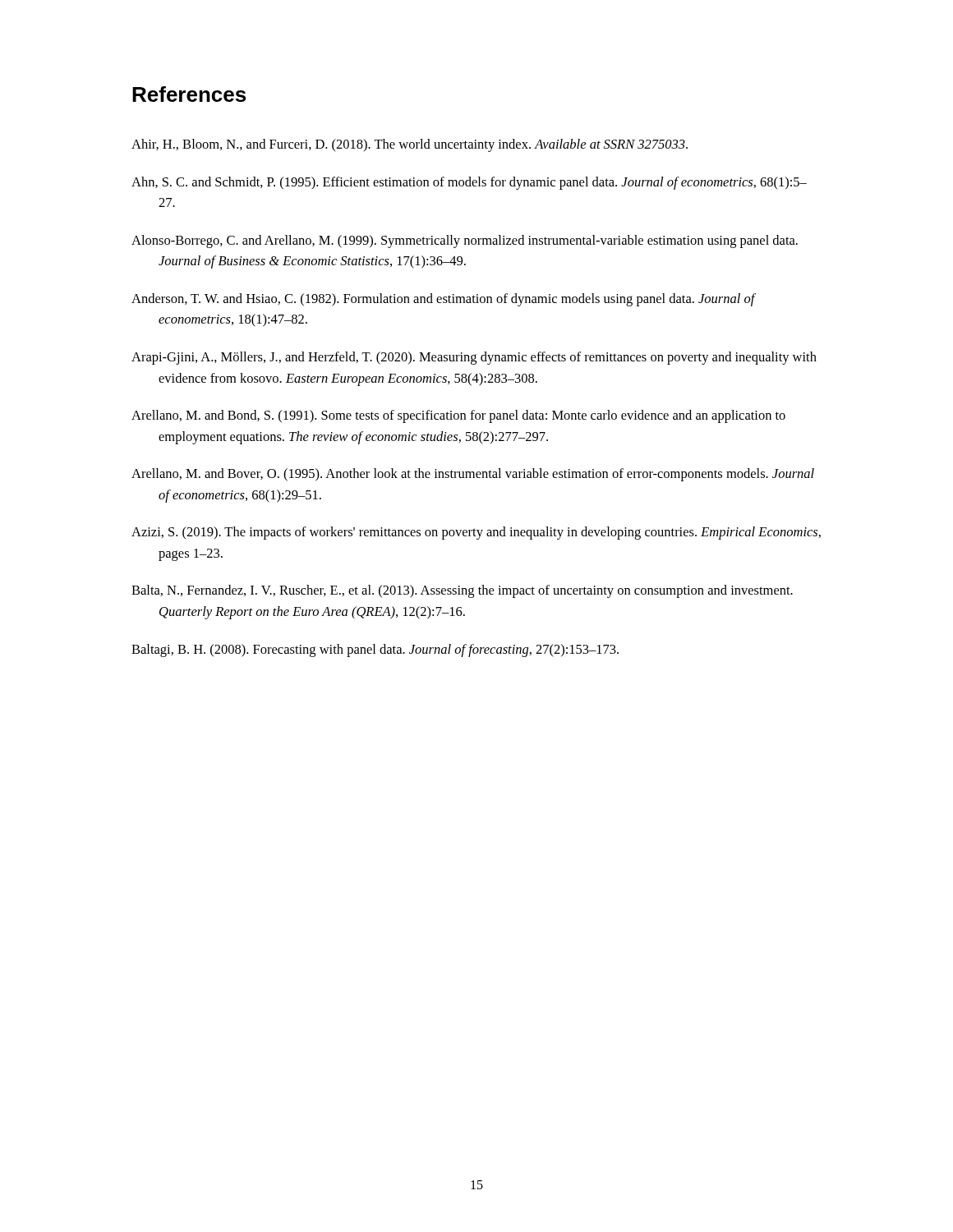Click on the block starting "Ahn, S. C. and Schmidt,"
This screenshot has height=1232, width=953.
[476, 192]
